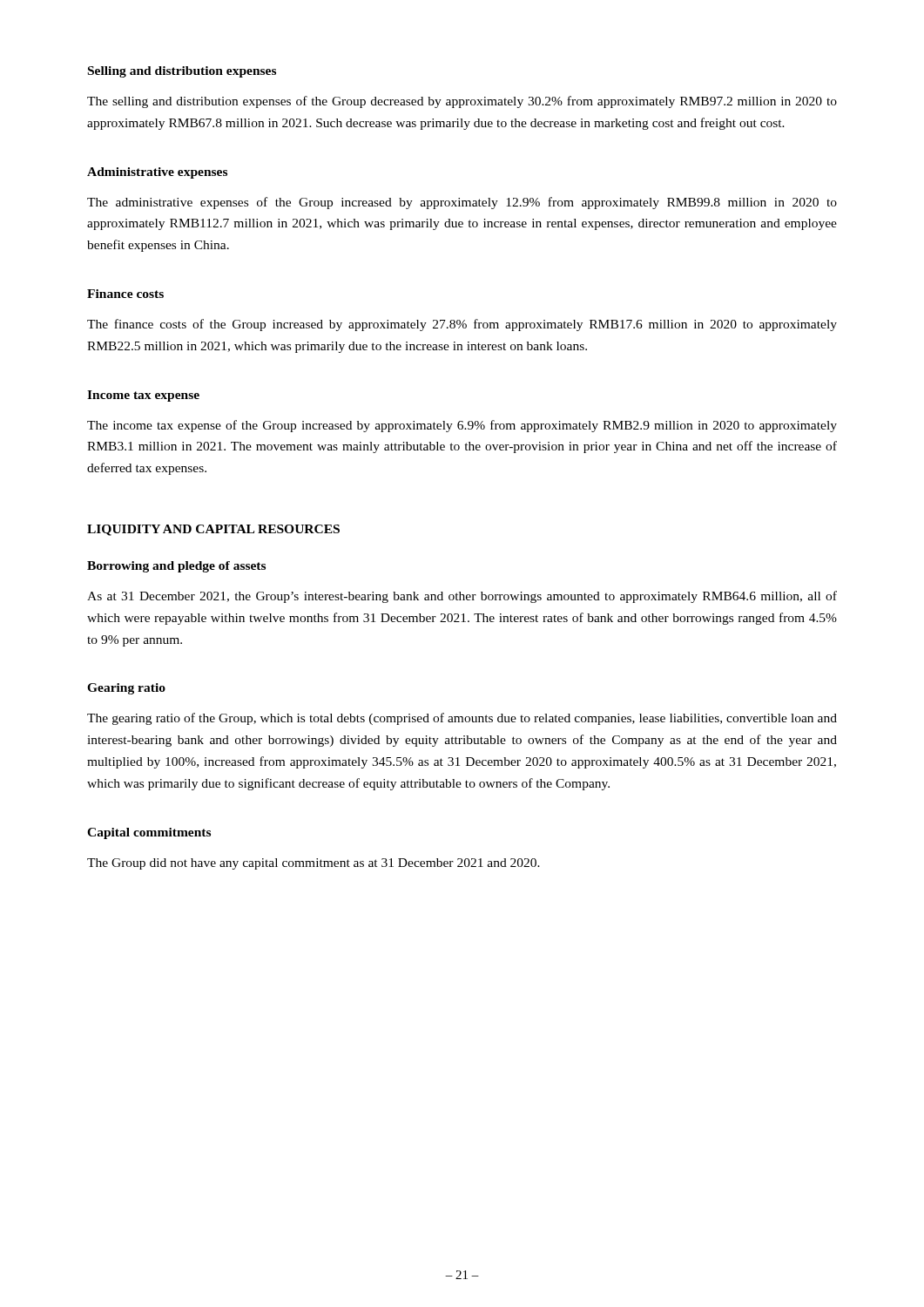Click where it says "Gearing ratio"
This screenshot has height=1307, width=924.
click(x=126, y=687)
